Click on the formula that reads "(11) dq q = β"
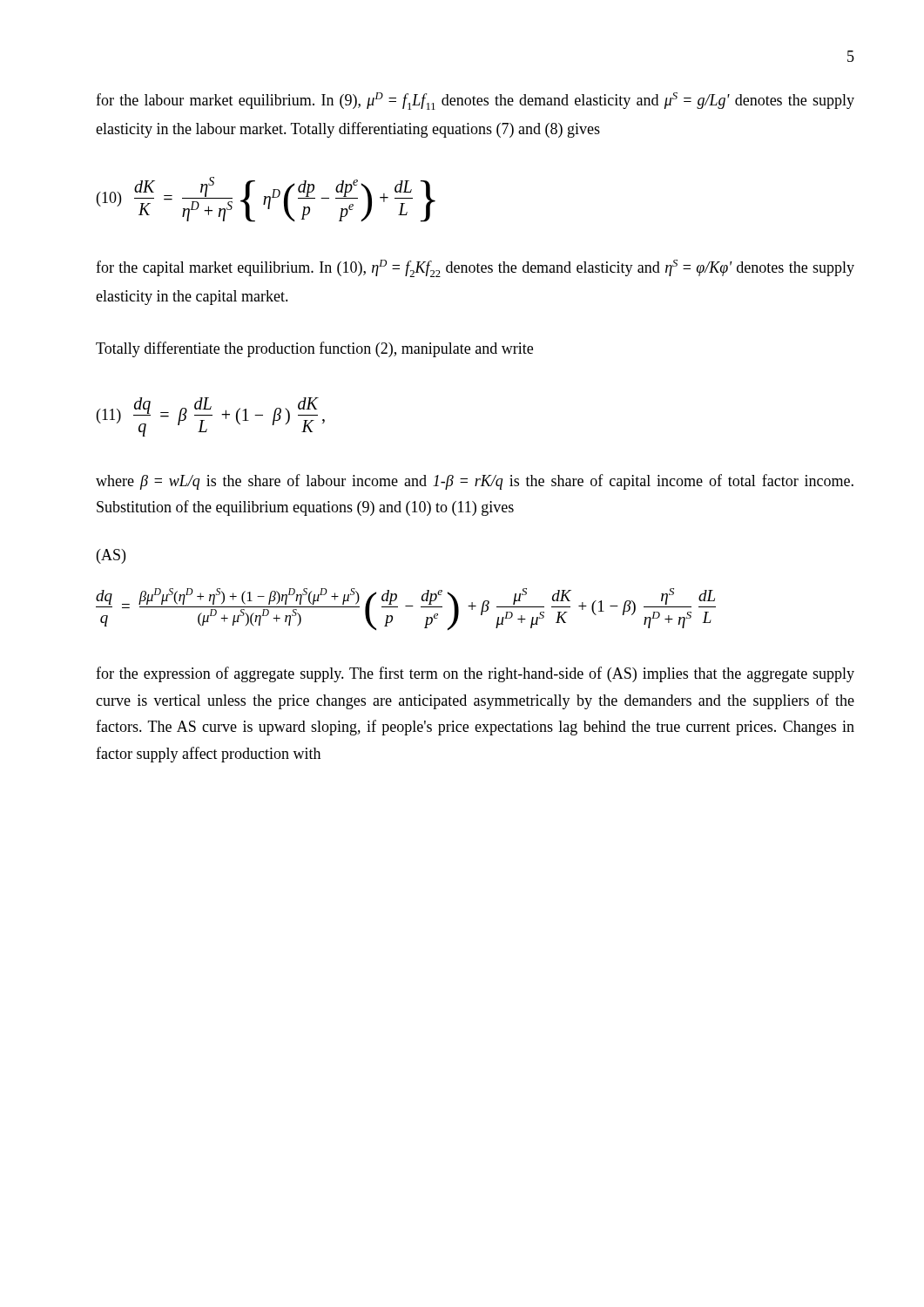The image size is (924, 1307). coord(211,415)
